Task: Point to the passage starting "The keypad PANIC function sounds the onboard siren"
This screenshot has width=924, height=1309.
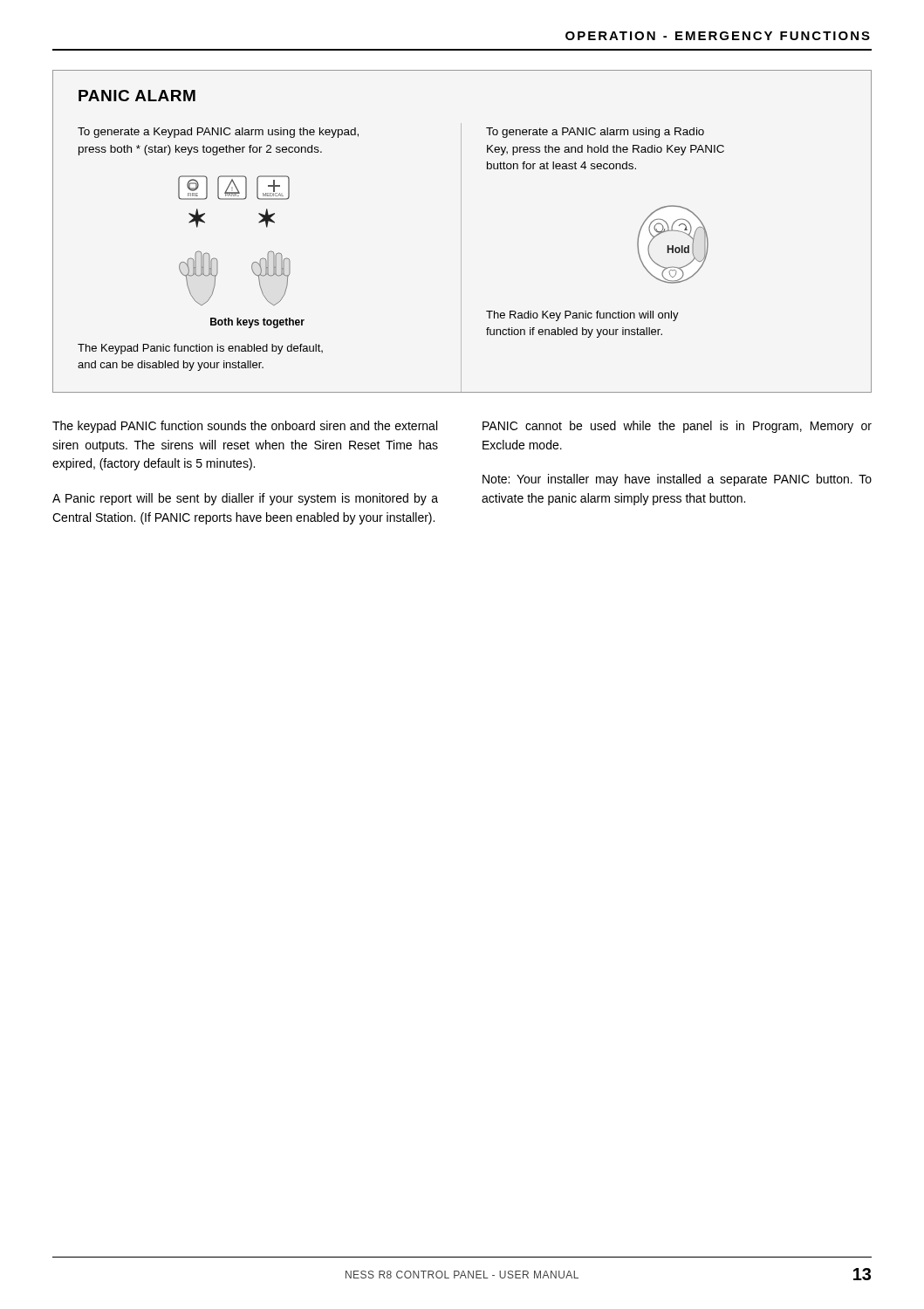Action: [x=245, y=445]
